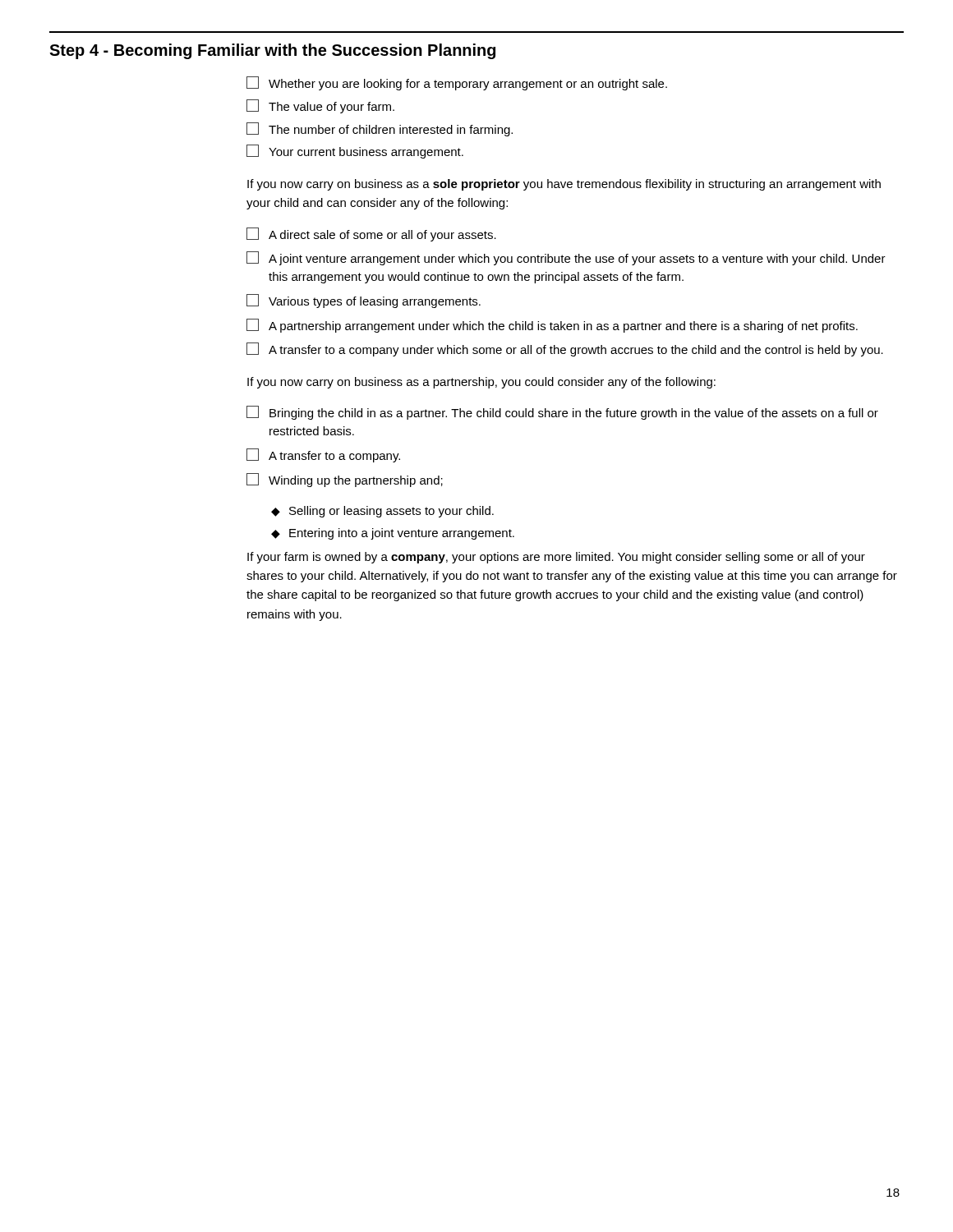Locate the text block starting "Various types of leasing arrangements."
Viewport: 953px width, 1232px height.
(x=364, y=301)
